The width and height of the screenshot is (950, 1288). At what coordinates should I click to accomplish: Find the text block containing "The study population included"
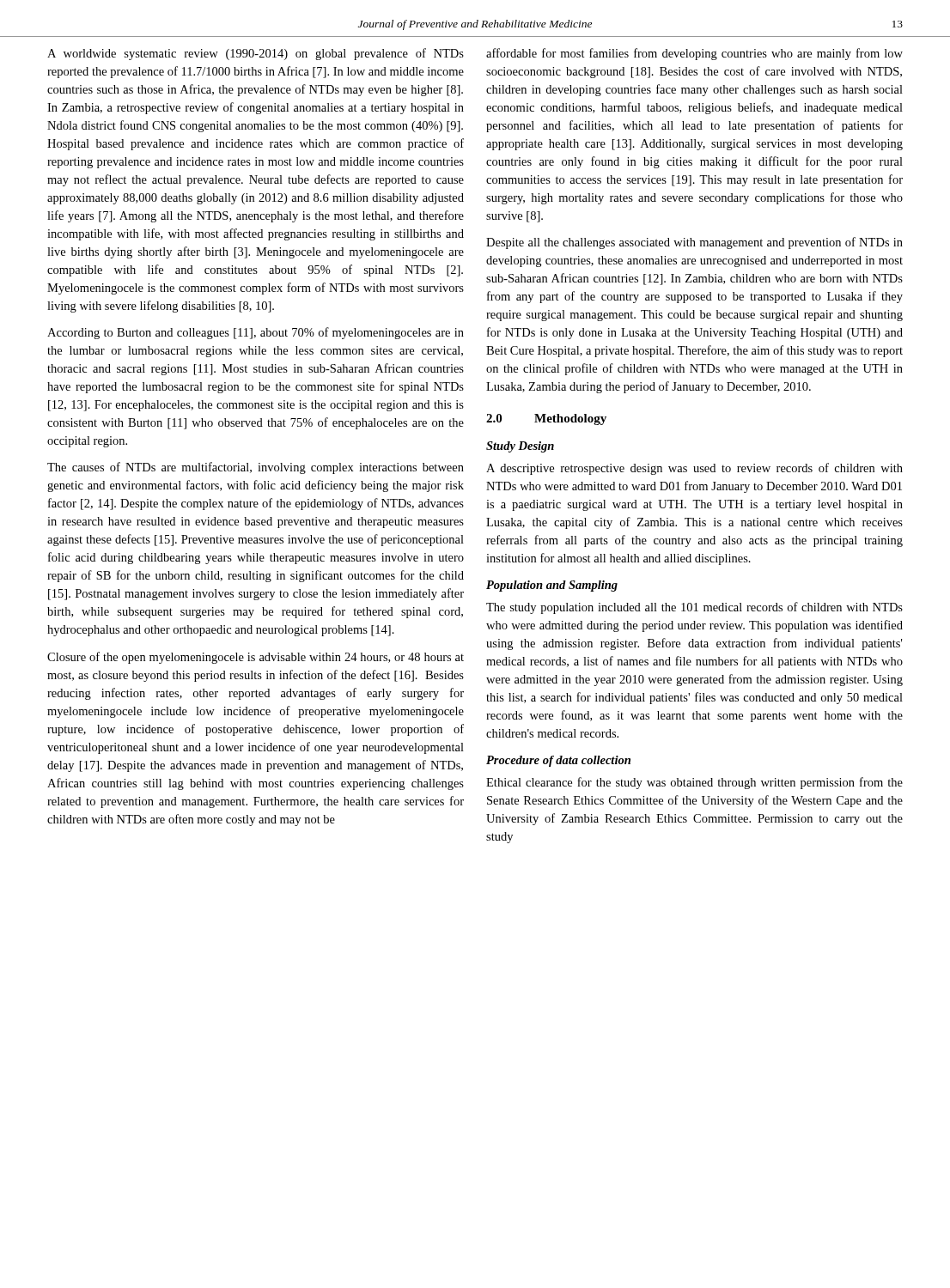pyautogui.click(x=694, y=671)
